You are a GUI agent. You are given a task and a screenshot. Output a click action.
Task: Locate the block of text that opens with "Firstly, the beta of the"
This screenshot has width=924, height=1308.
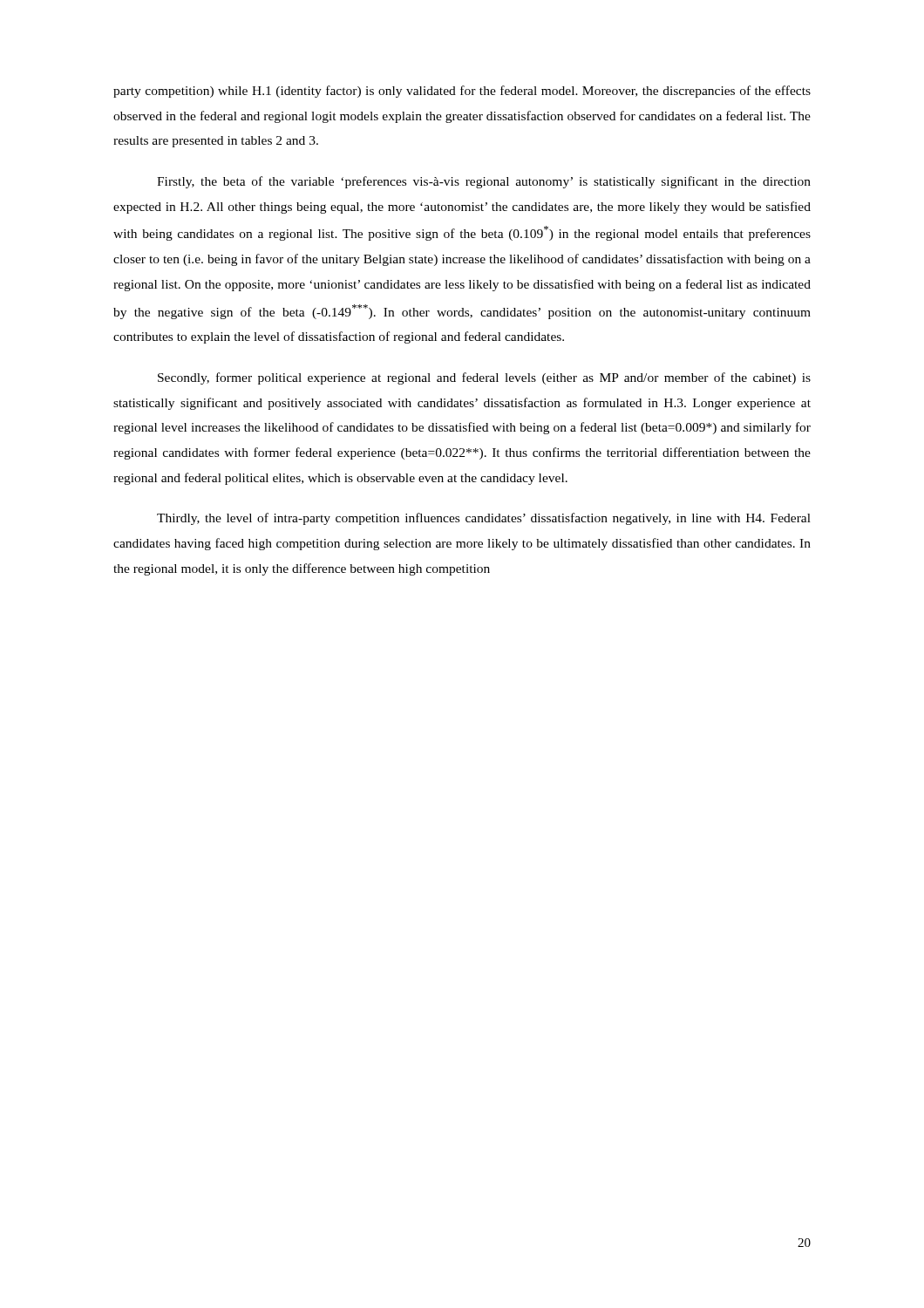(x=462, y=259)
